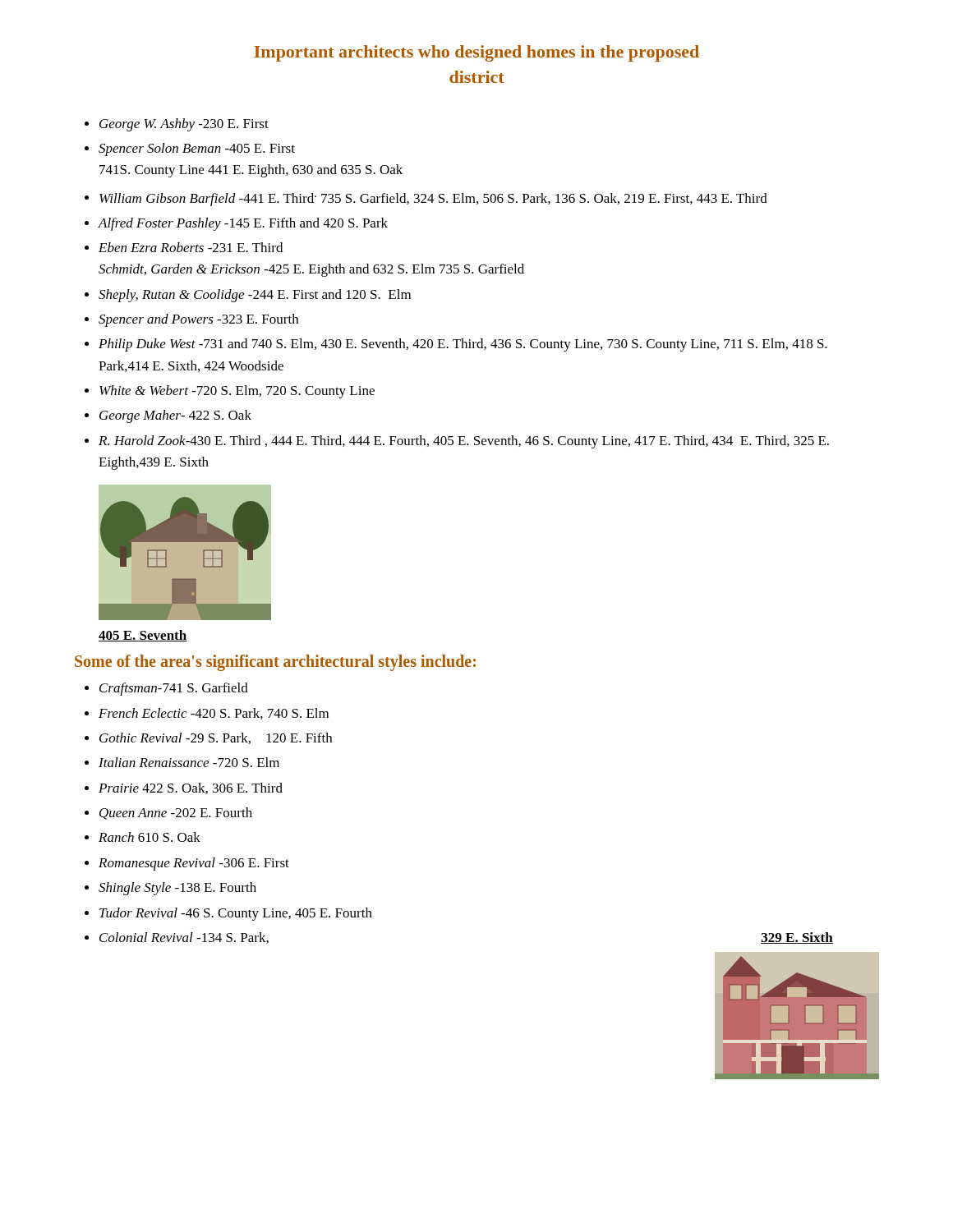Viewport: 953px width, 1232px height.
Task: Select the list item with the text "Tudor Revival -46 S. County Line,"
Action: [x=235, y=912]
